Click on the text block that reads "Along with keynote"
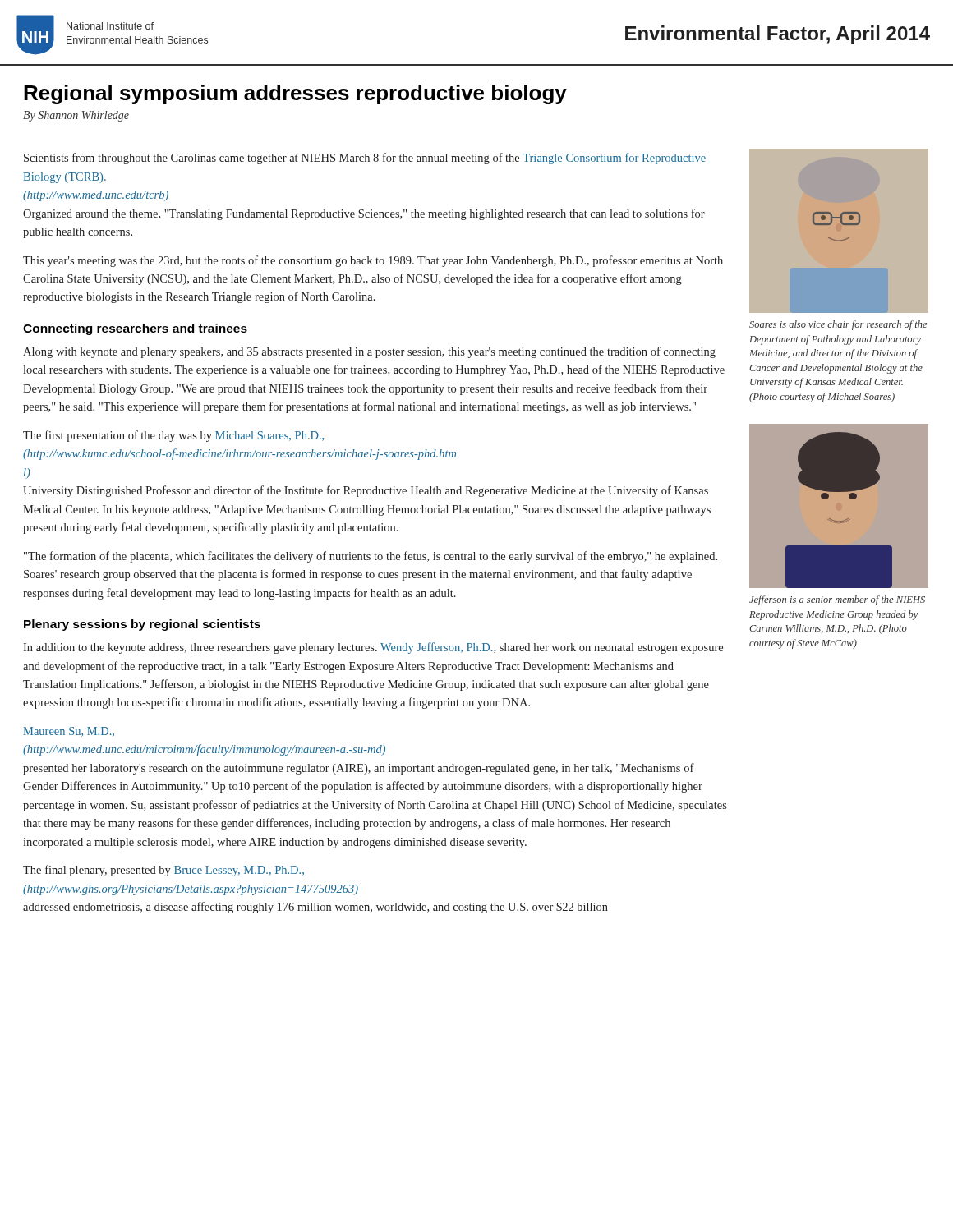This screenshot has width=953, height=1232. (374, 379)
